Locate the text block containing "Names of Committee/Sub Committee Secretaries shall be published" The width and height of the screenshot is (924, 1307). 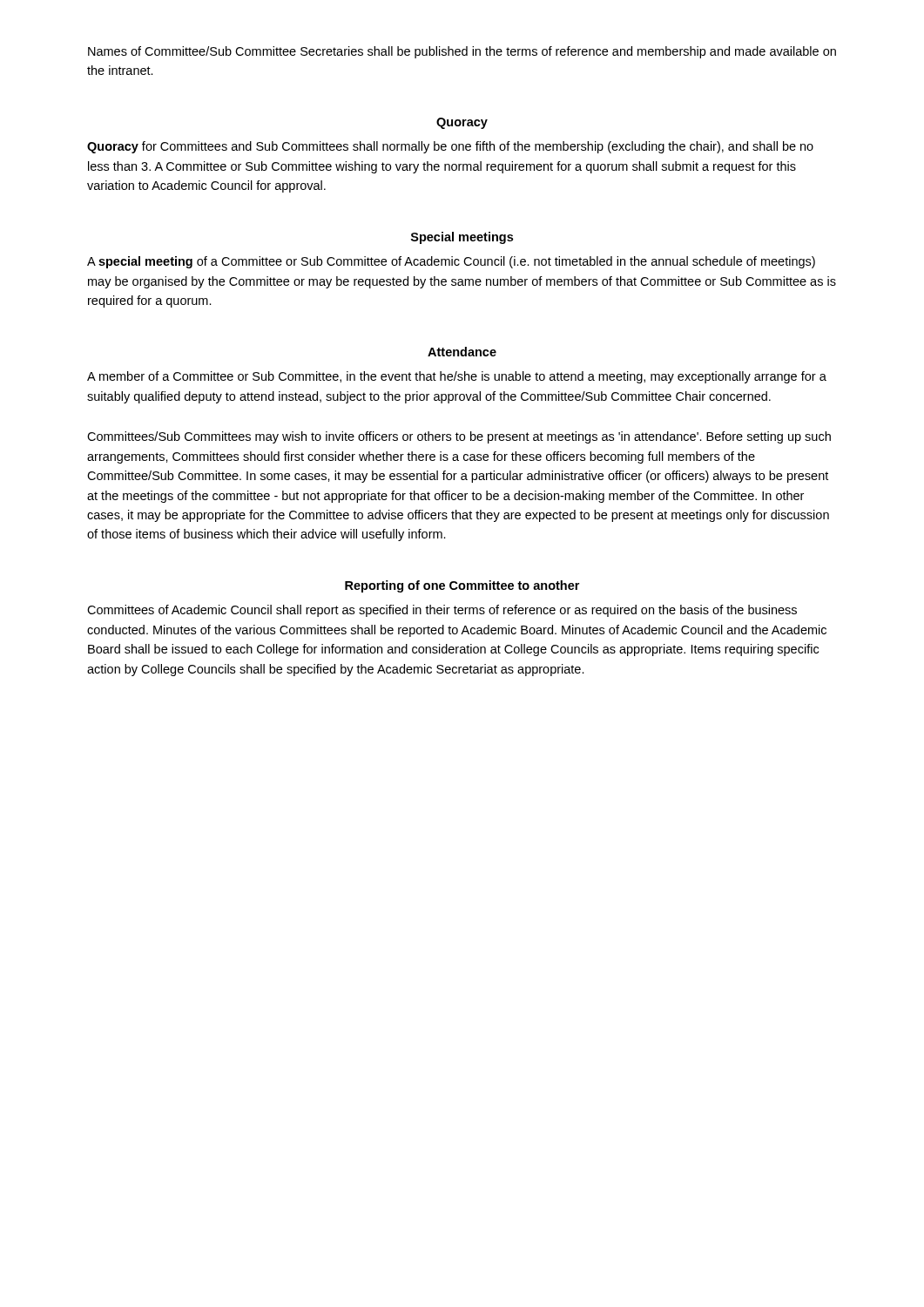click(462, 61)
